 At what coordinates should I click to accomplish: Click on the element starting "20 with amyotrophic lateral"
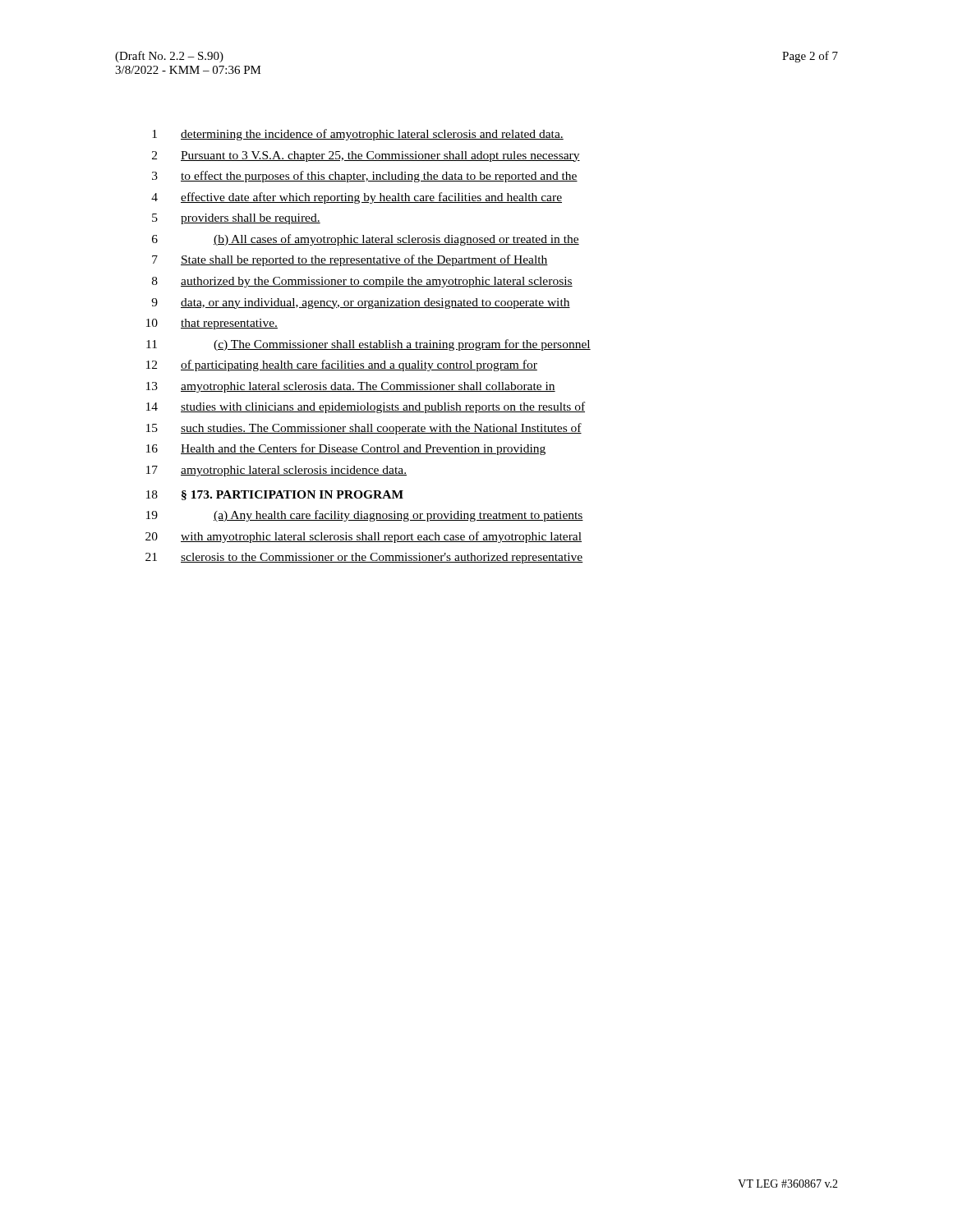pyautogui.click(x=476, y=536)
